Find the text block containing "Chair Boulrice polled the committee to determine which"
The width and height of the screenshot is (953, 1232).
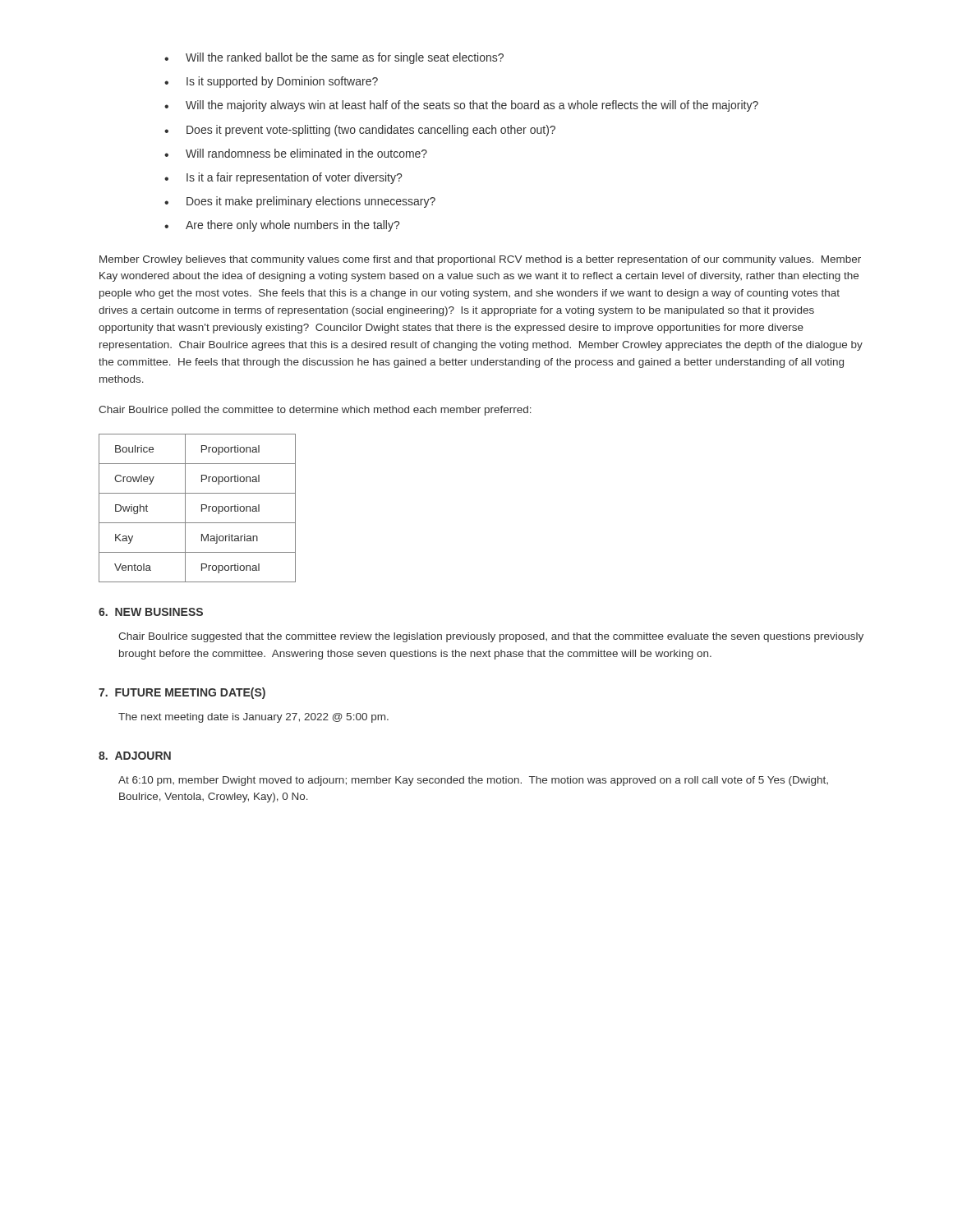315,409
